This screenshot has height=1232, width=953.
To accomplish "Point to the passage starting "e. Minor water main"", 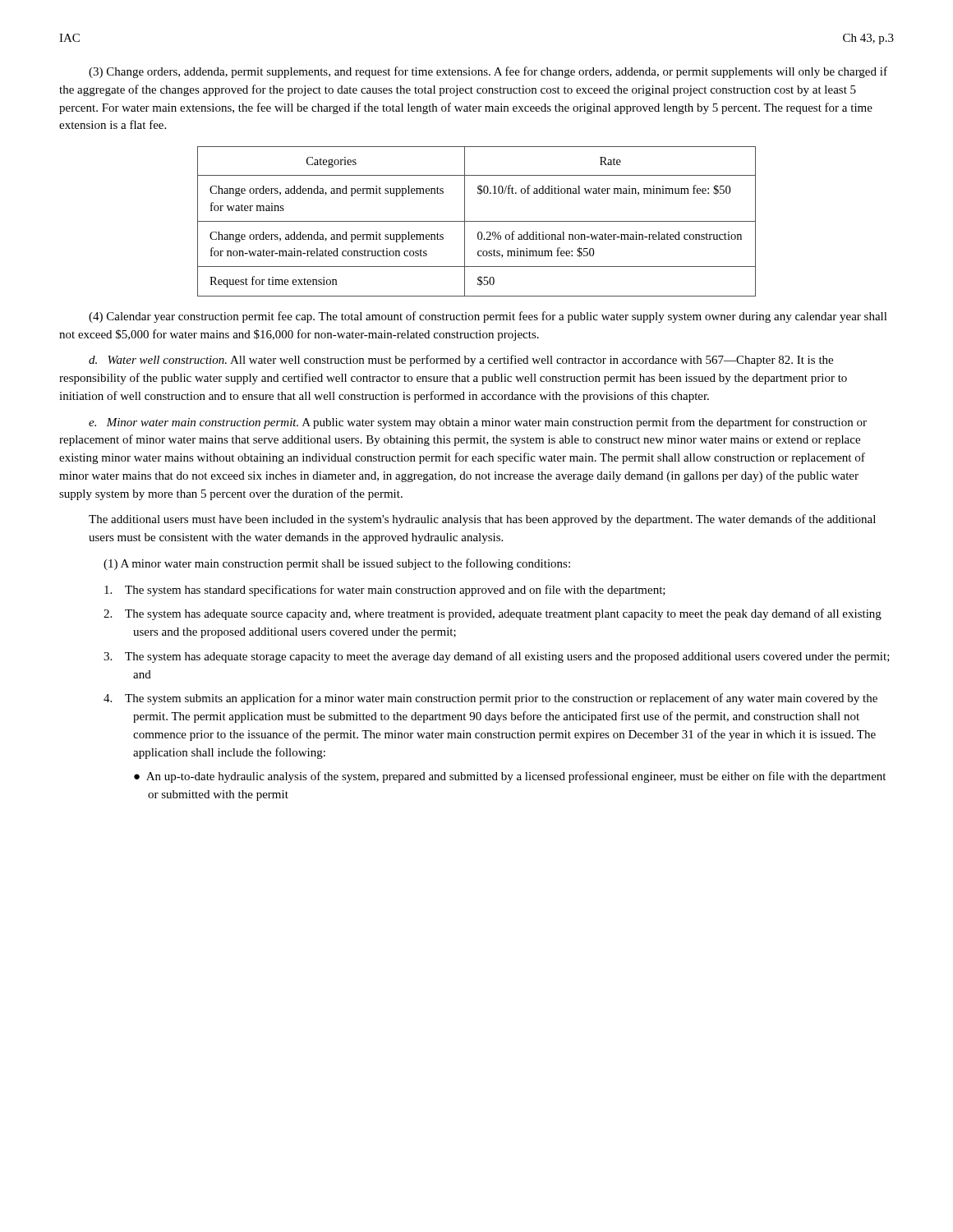I will [x=476, y=458].
